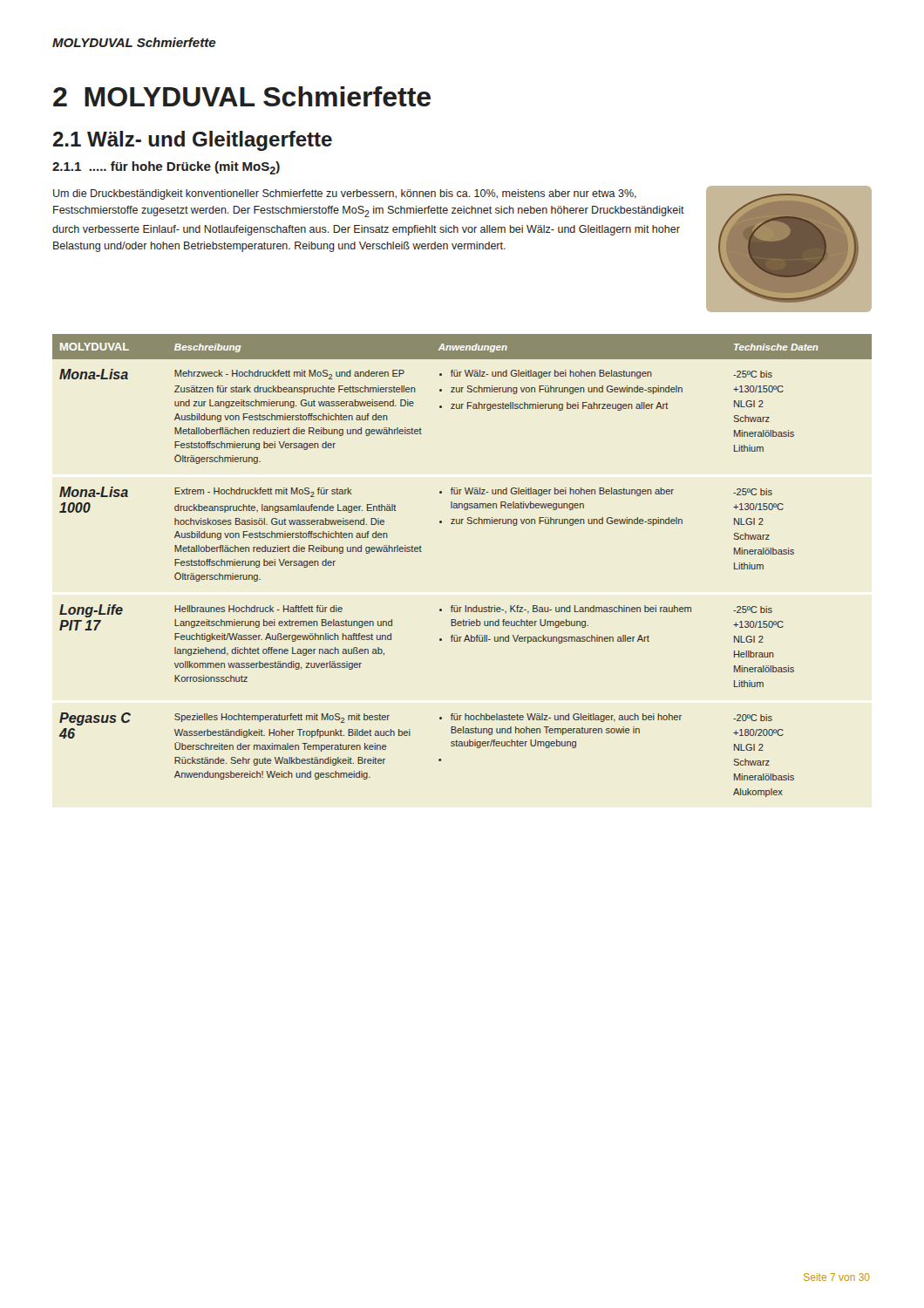Find the section header that reads "2.1.1 ..... für hohe Drücke (mit"
The height and width of the screenshot is (1308, 924).
(x=166, y=168)
